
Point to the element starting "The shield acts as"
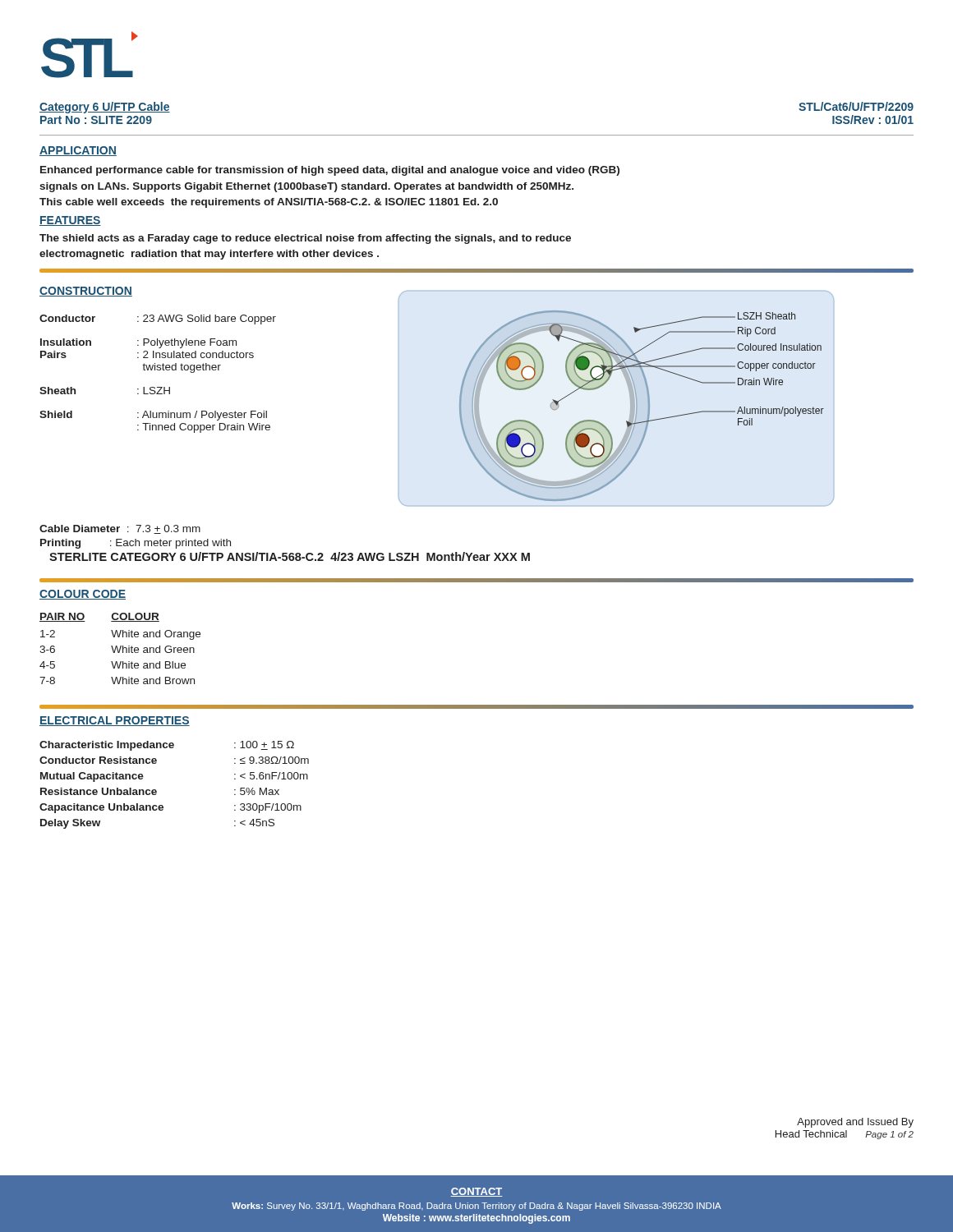(305, 246)
